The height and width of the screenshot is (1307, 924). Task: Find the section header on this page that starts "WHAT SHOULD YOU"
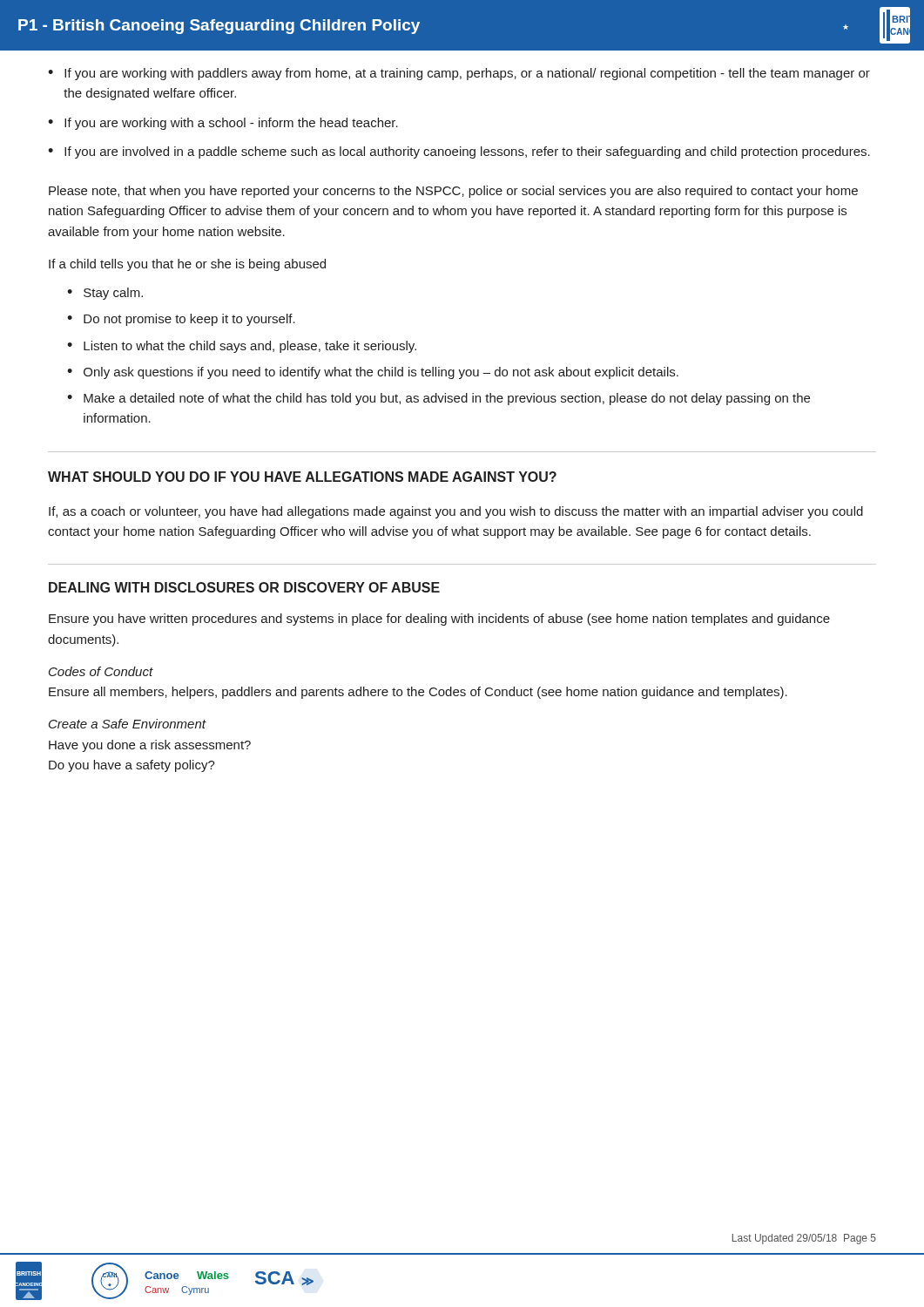point(302,477)
